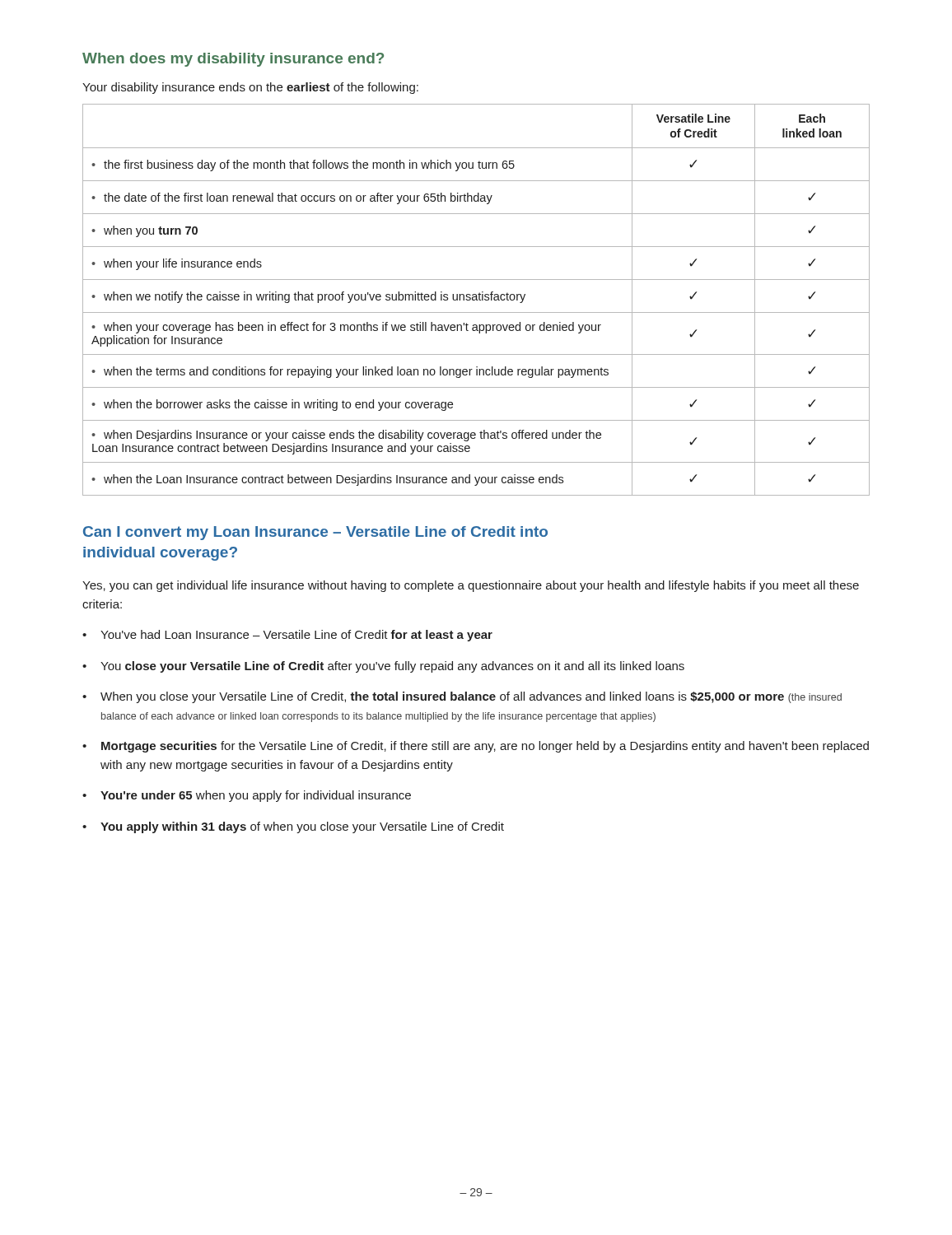Find the list item with the text "Mortgage securities for the Versatile Line"

[476, 756]
